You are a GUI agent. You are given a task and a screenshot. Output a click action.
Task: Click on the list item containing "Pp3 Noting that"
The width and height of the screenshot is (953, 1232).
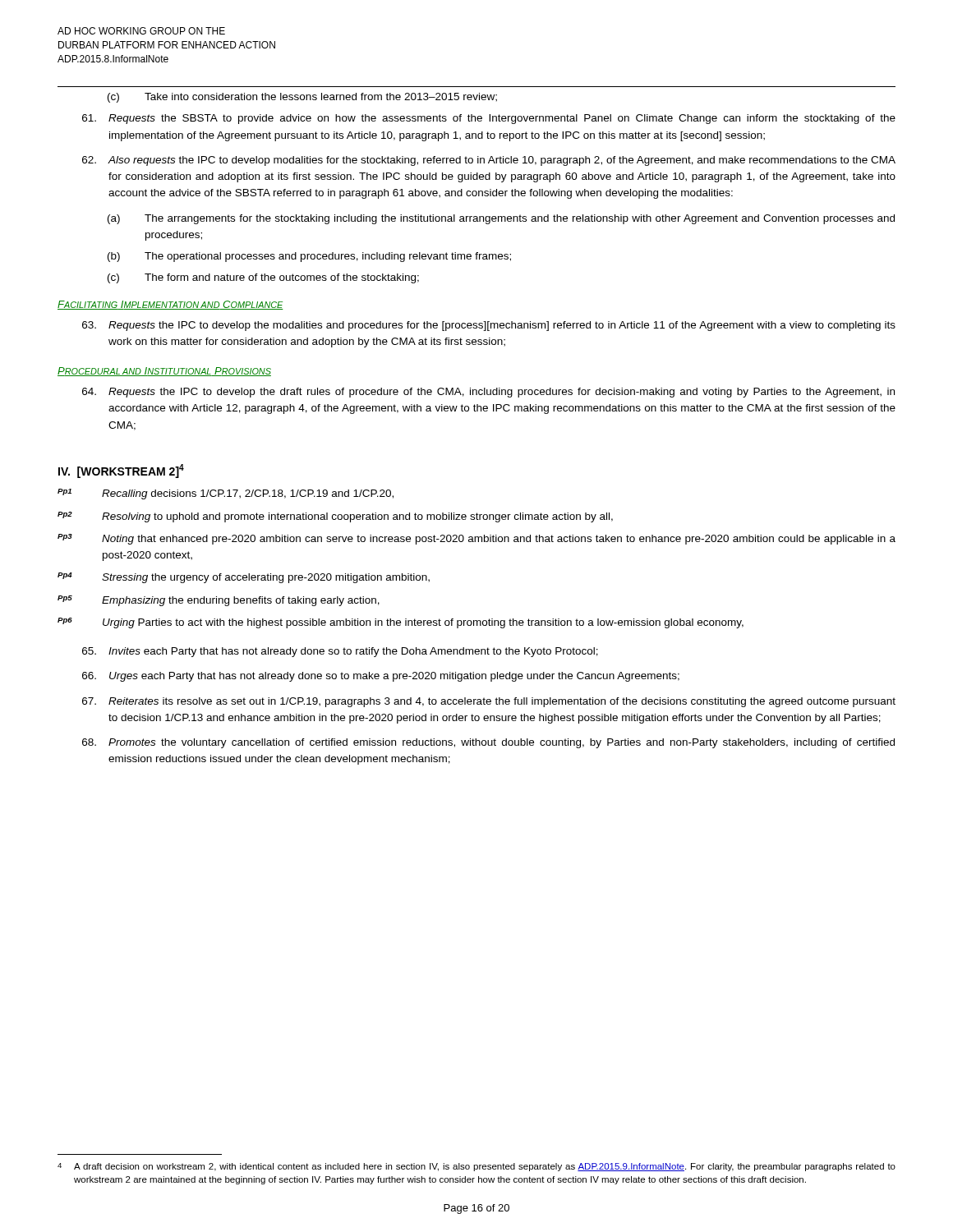(476, 547)
